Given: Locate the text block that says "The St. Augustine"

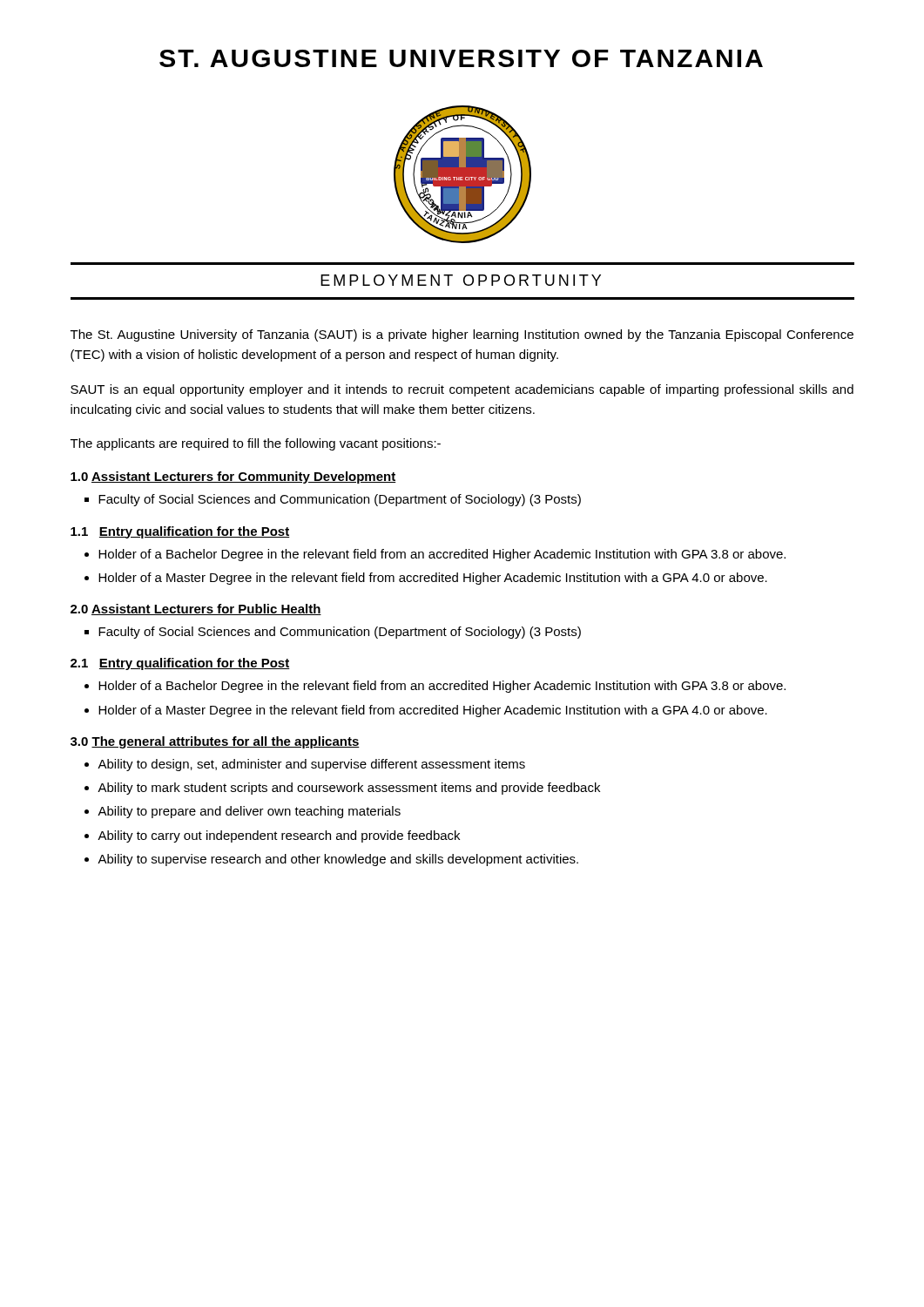Looking at the screenshot, I should [462, 344].
